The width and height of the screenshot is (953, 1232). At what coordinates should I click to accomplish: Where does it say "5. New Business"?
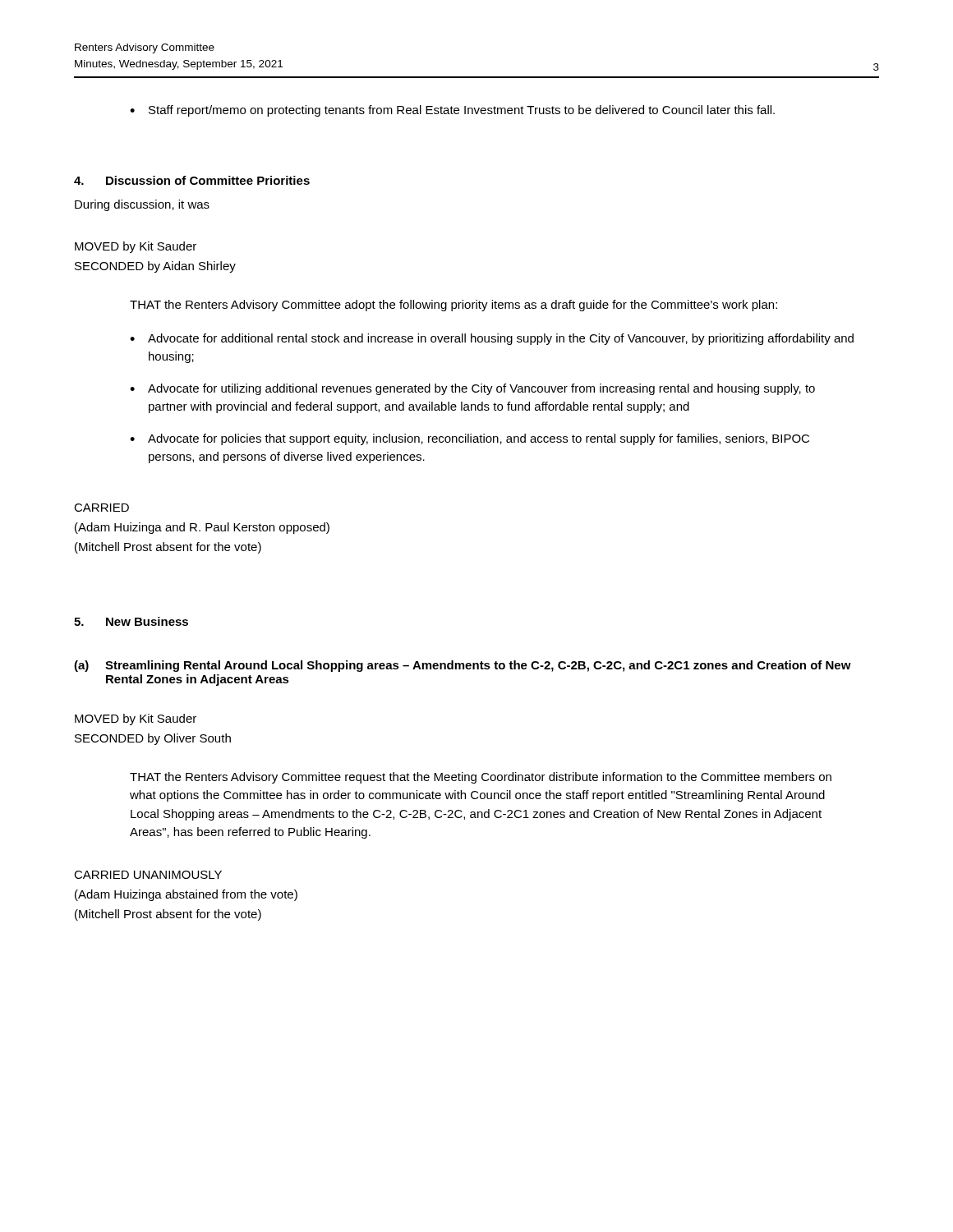click(131, 621)
